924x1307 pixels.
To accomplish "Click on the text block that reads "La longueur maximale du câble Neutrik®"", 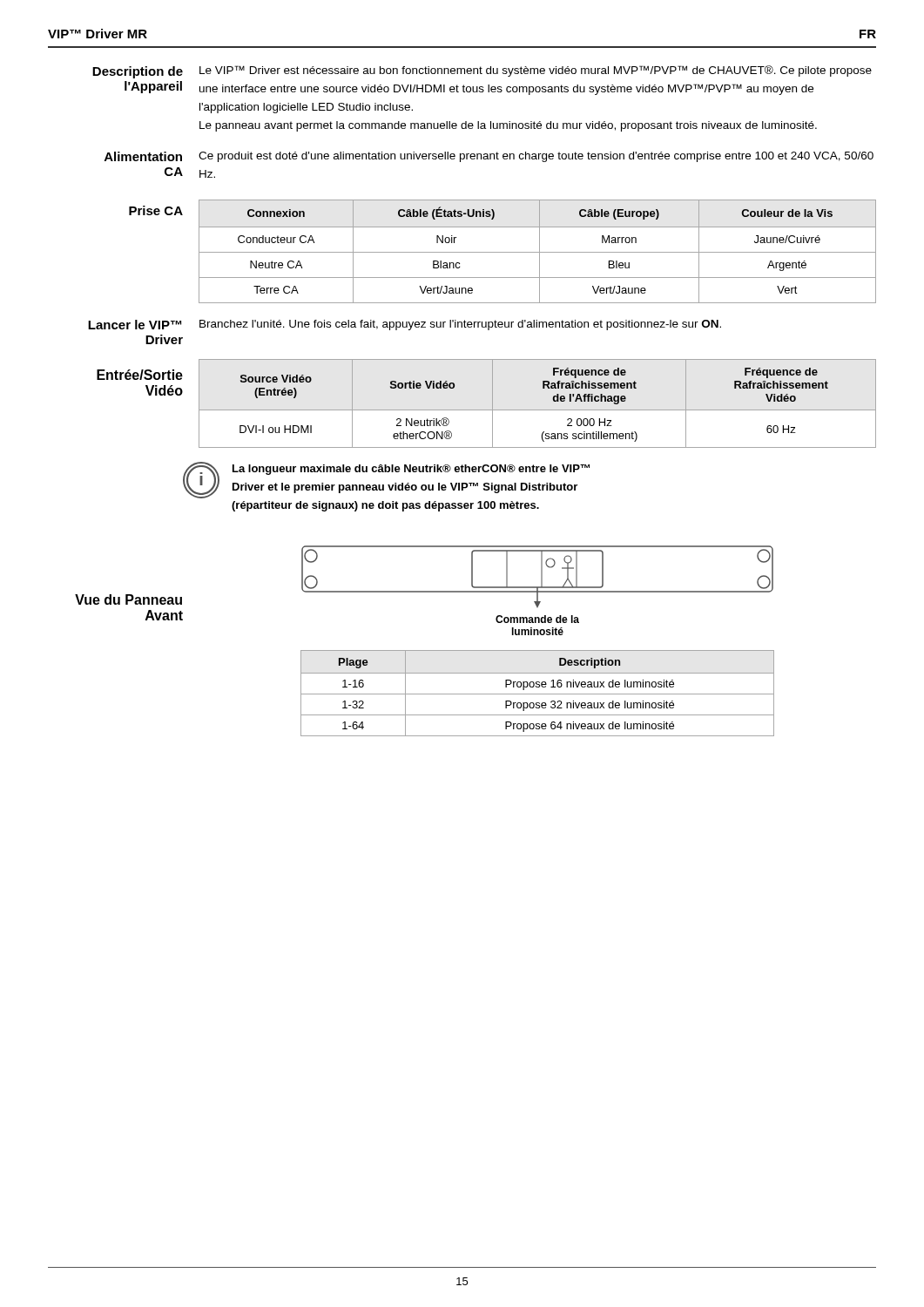I will (x=411, y=487).
